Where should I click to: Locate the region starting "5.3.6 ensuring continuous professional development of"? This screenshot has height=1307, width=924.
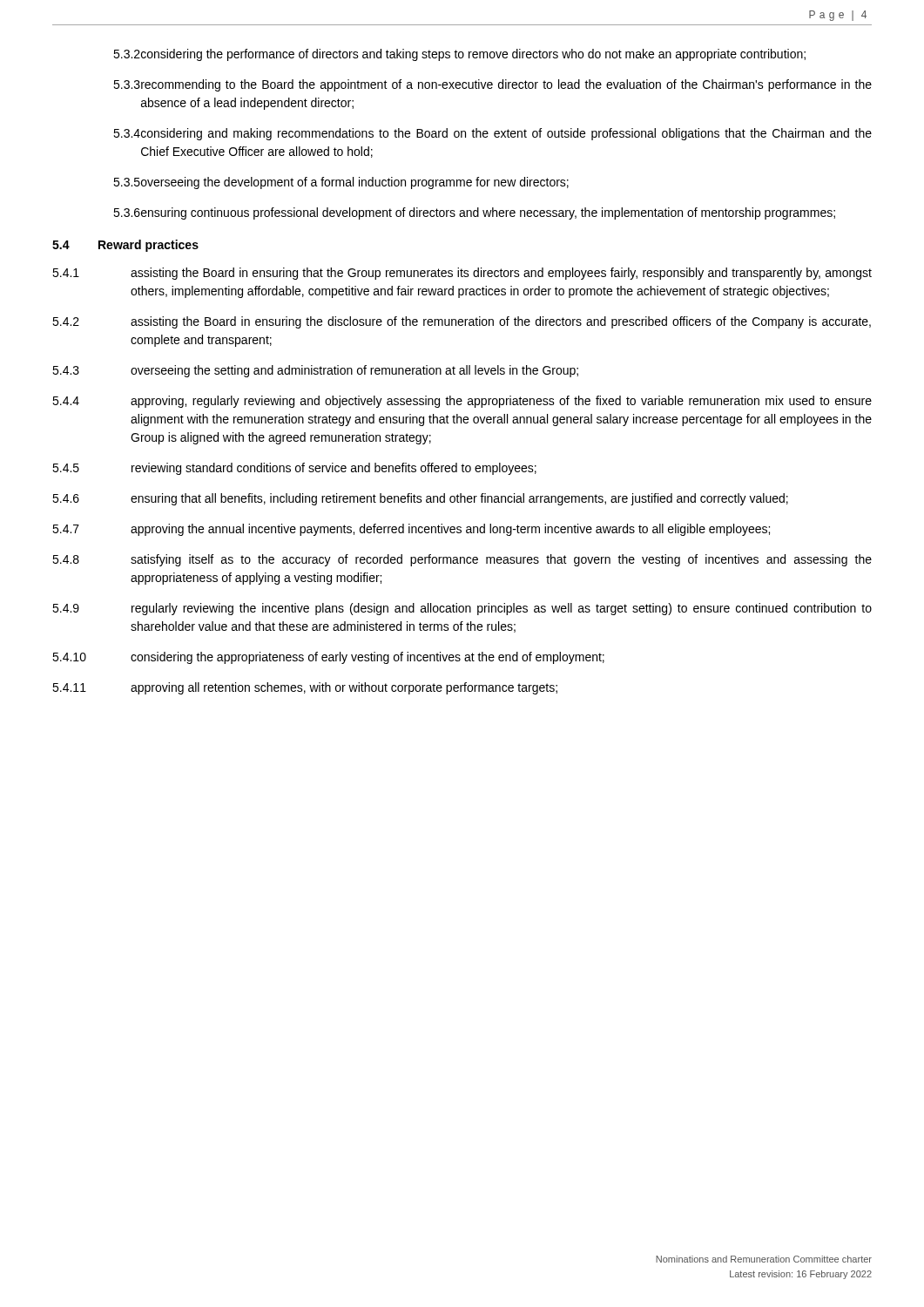click(462, 213)
